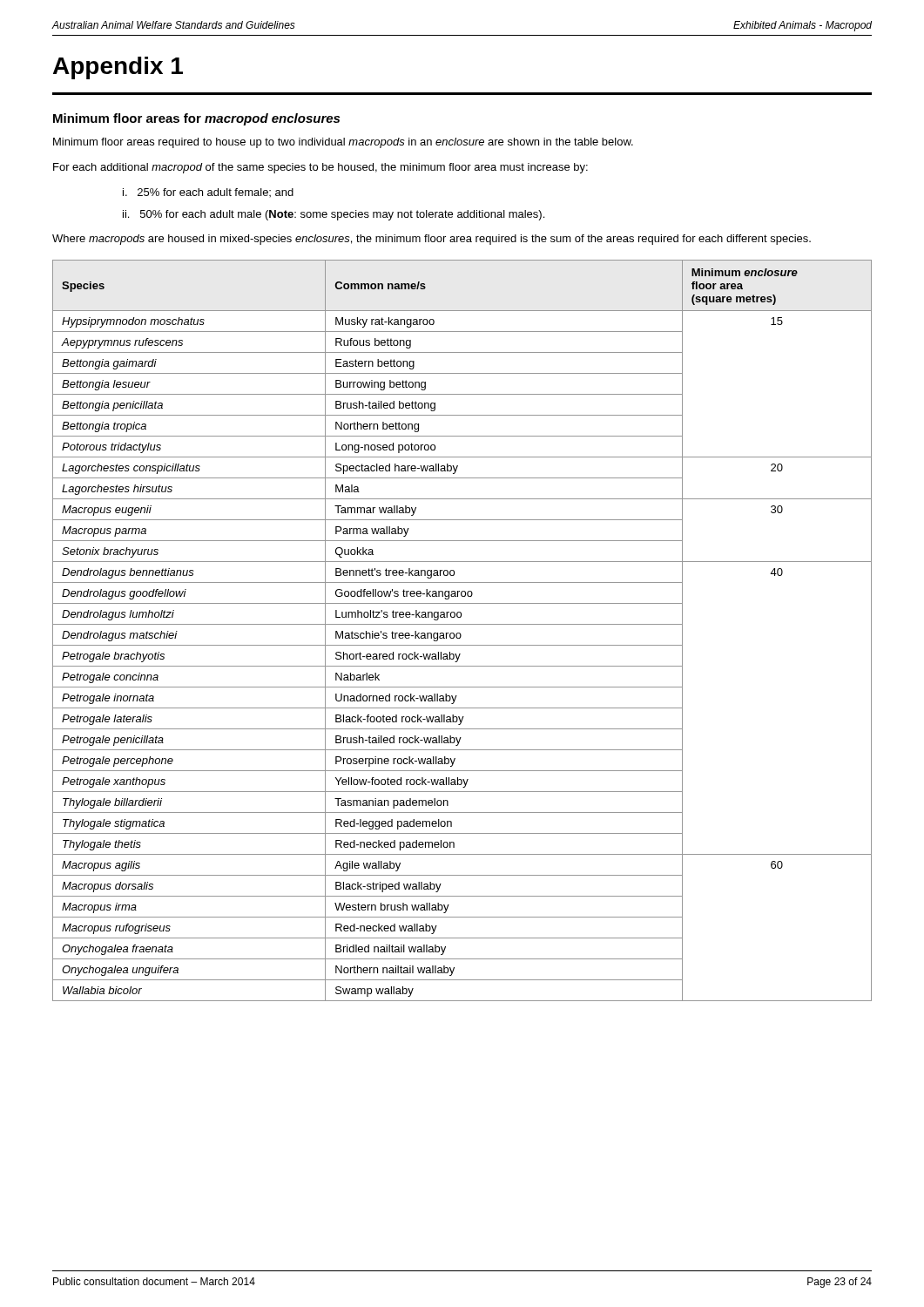Point to the block beginning "Minimum floor areas required to house up to"
This screenshot has height=1307, width=924.
coord(343,142)
